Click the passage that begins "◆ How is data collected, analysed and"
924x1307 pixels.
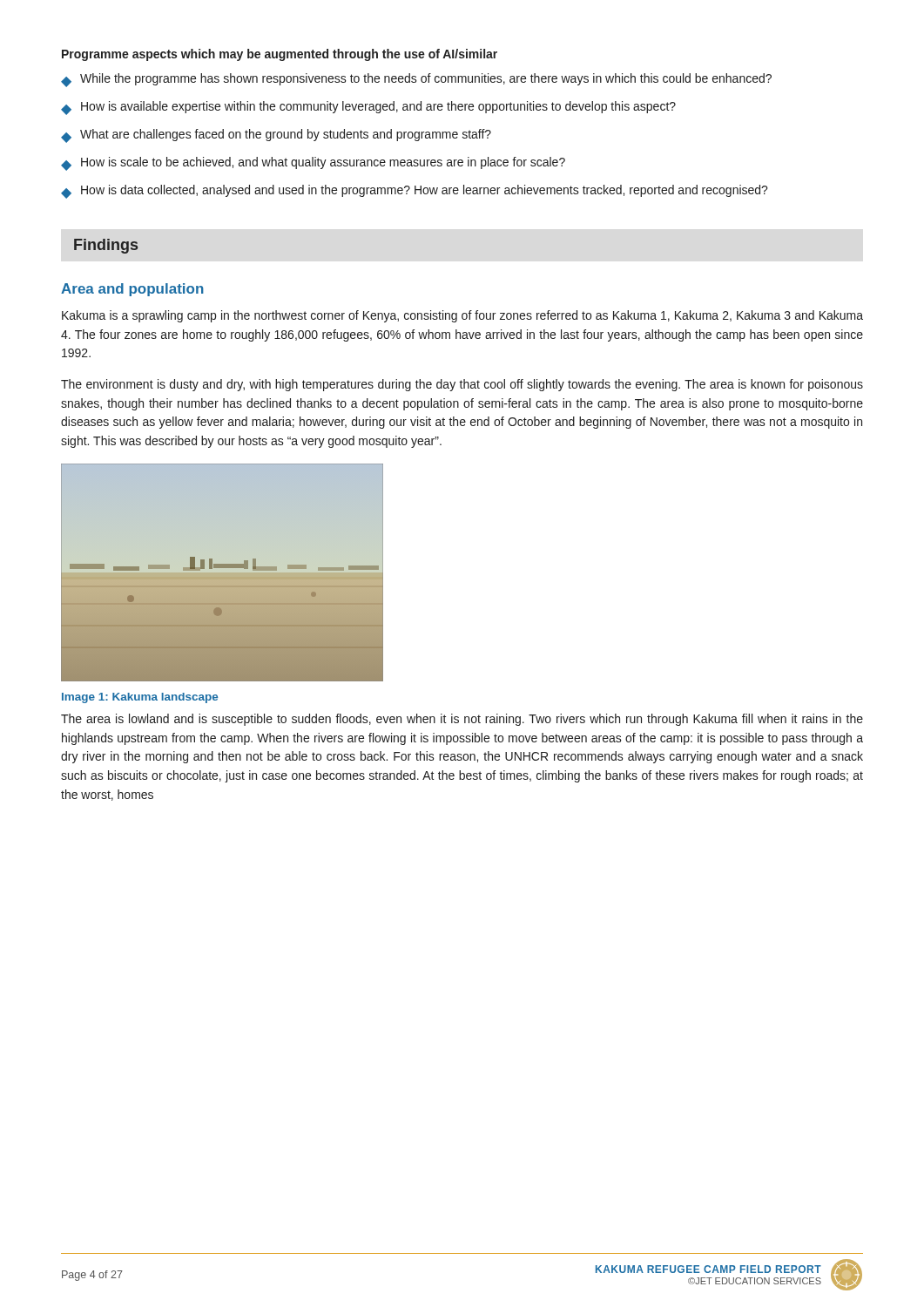click(462, 192)
